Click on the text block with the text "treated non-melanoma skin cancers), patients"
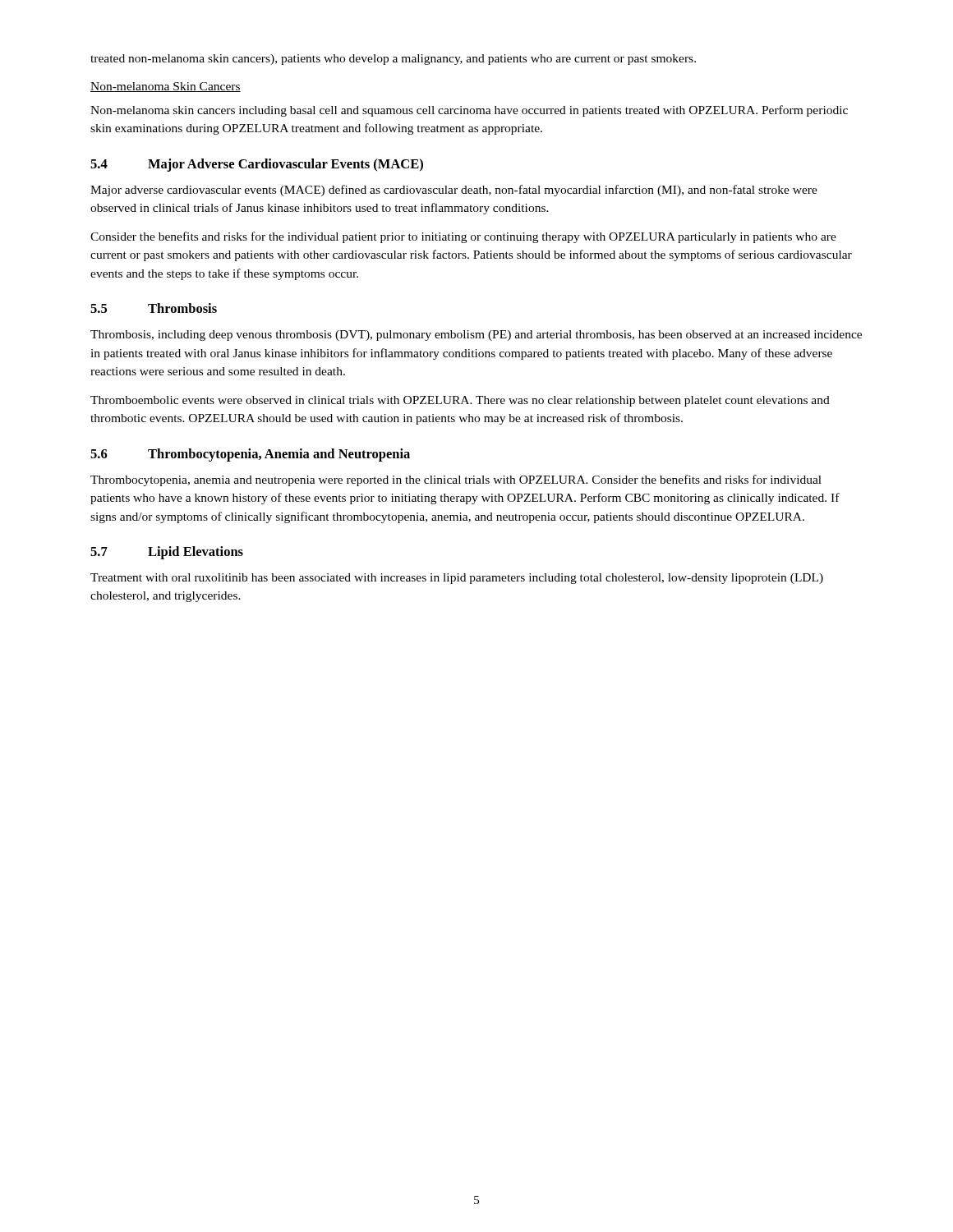 point(393,58)
